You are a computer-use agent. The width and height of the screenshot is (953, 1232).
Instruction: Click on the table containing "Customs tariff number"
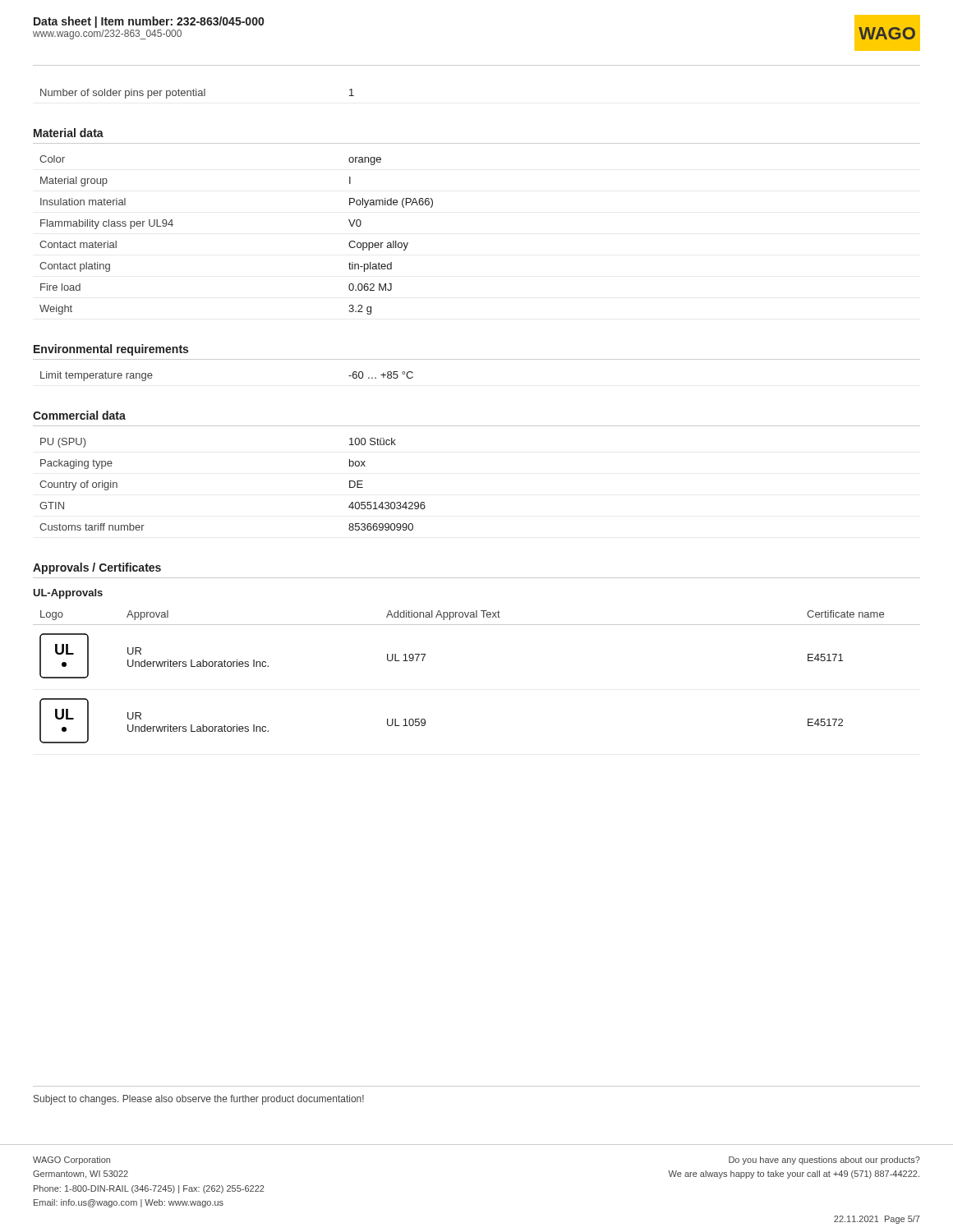(476, 485)
